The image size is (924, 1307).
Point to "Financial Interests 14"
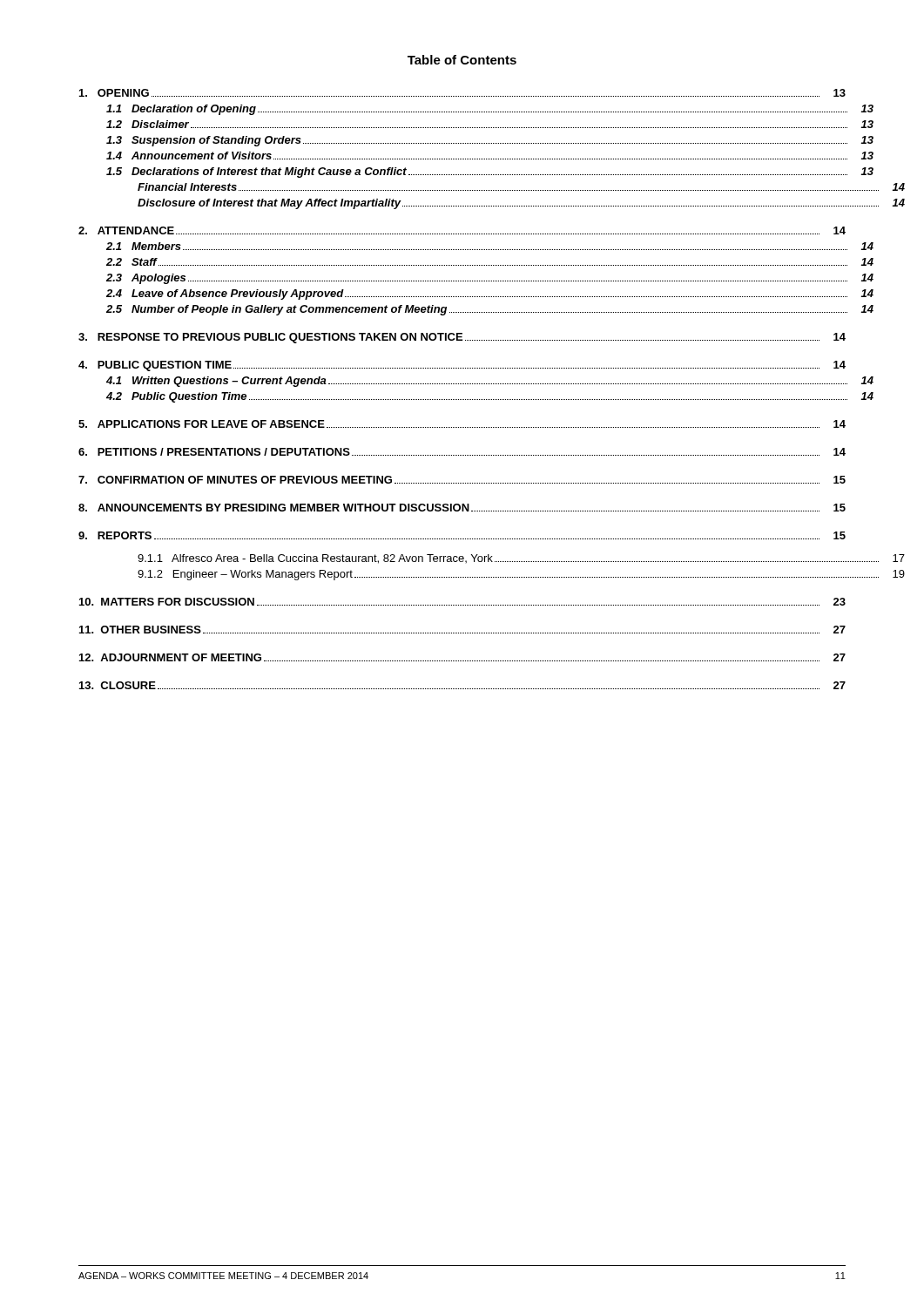point(521,187)
